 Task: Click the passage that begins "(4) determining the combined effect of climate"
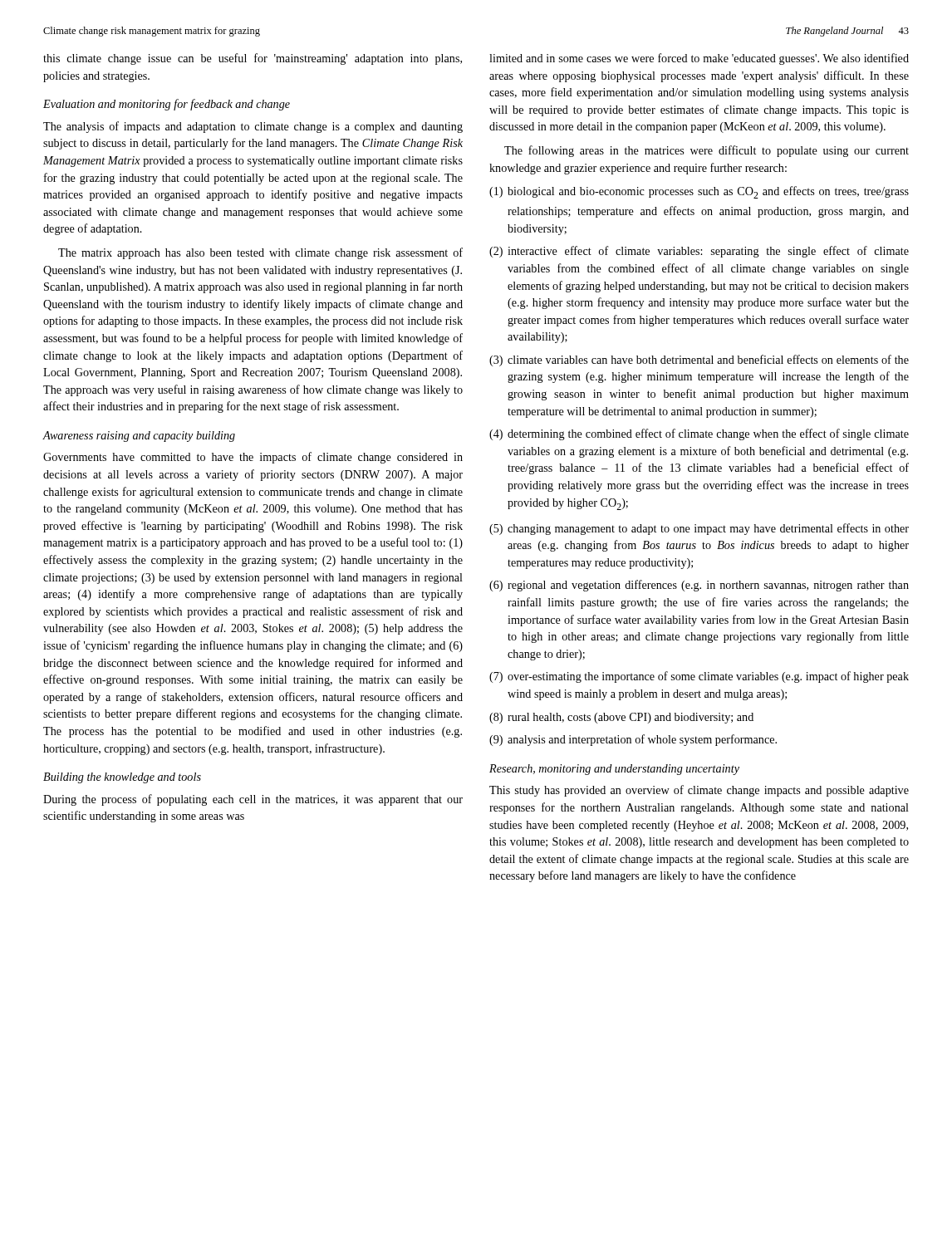click(699, 470)
